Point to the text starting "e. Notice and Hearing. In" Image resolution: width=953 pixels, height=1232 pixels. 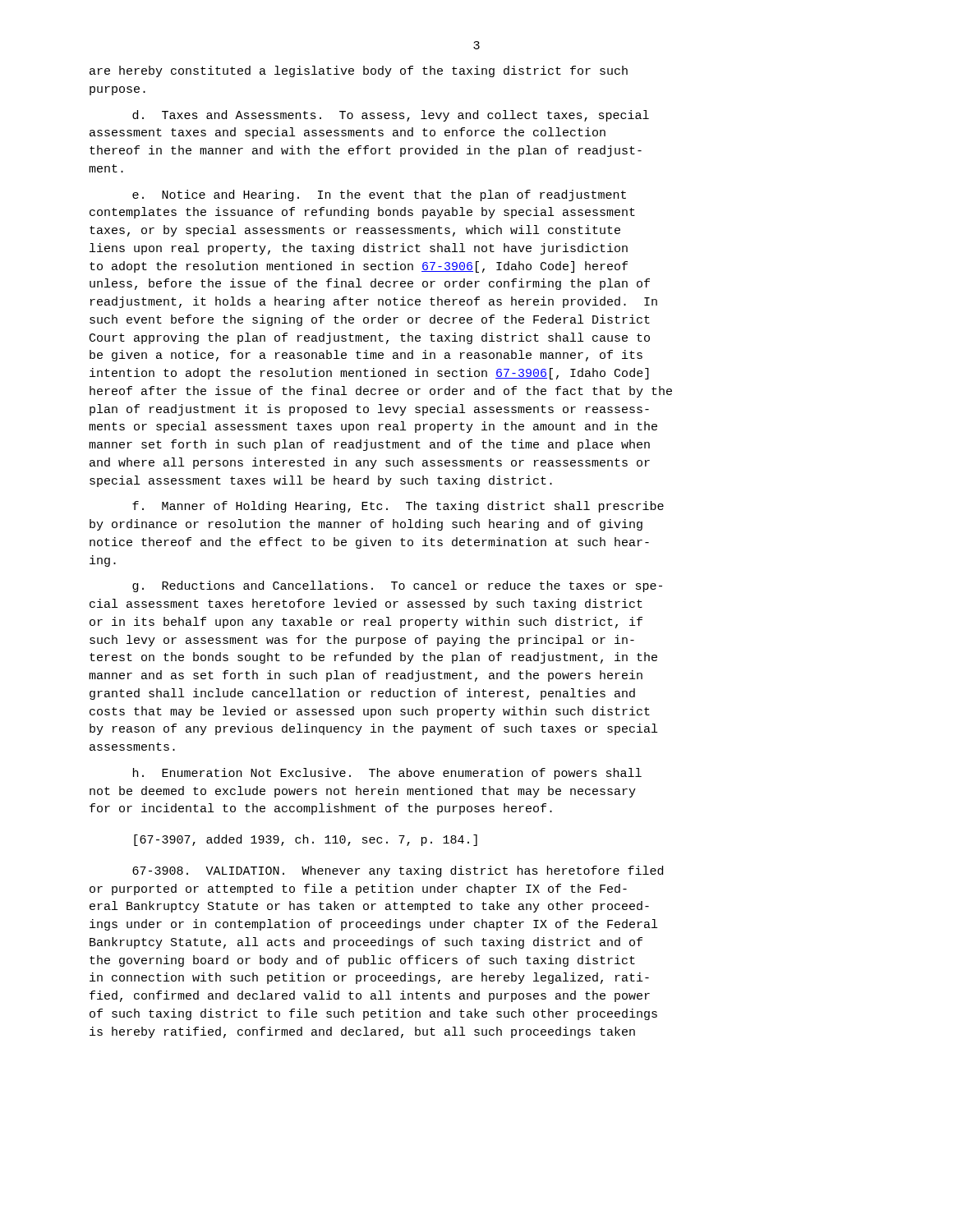[476, 339]
